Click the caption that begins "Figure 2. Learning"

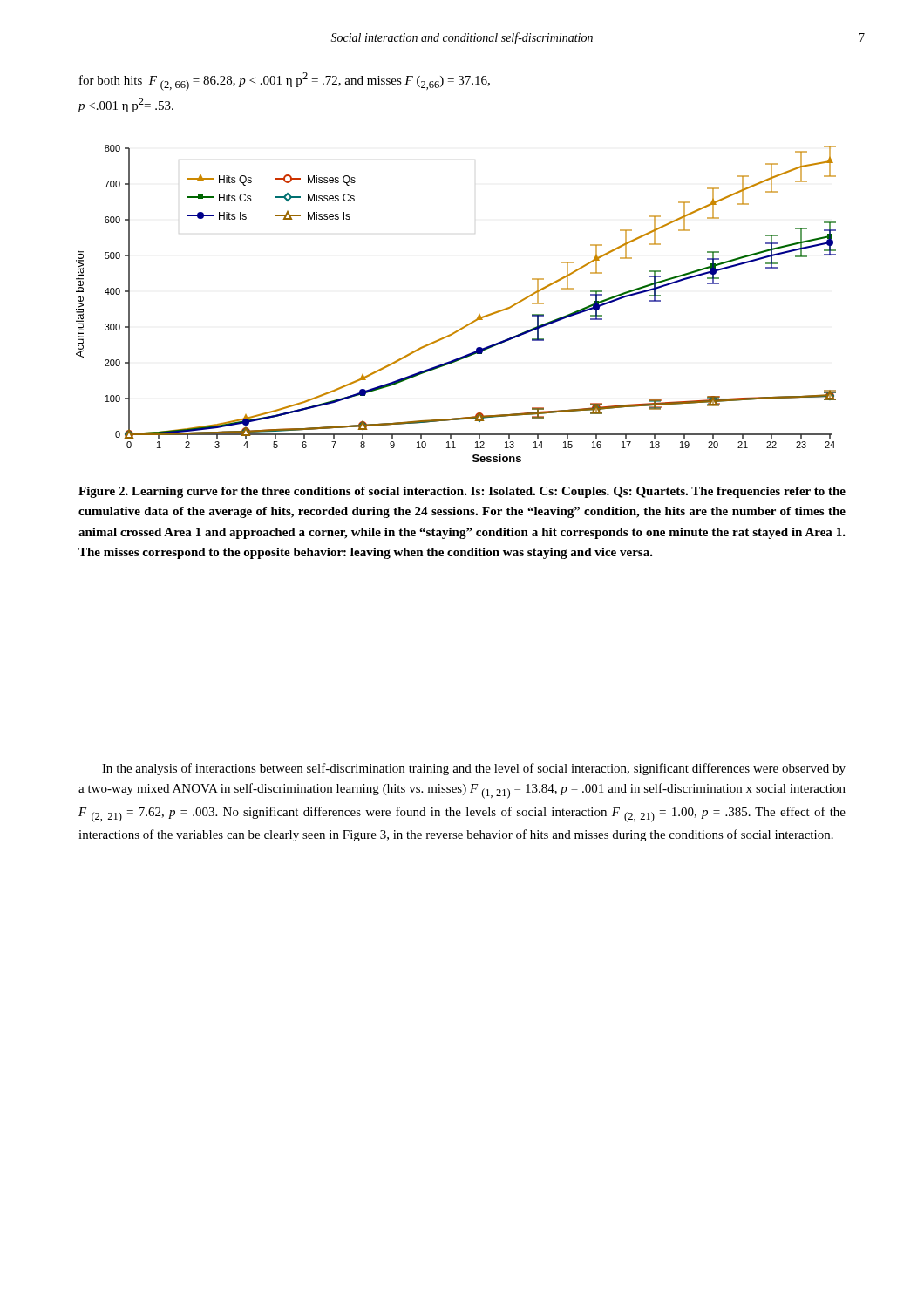462,521
